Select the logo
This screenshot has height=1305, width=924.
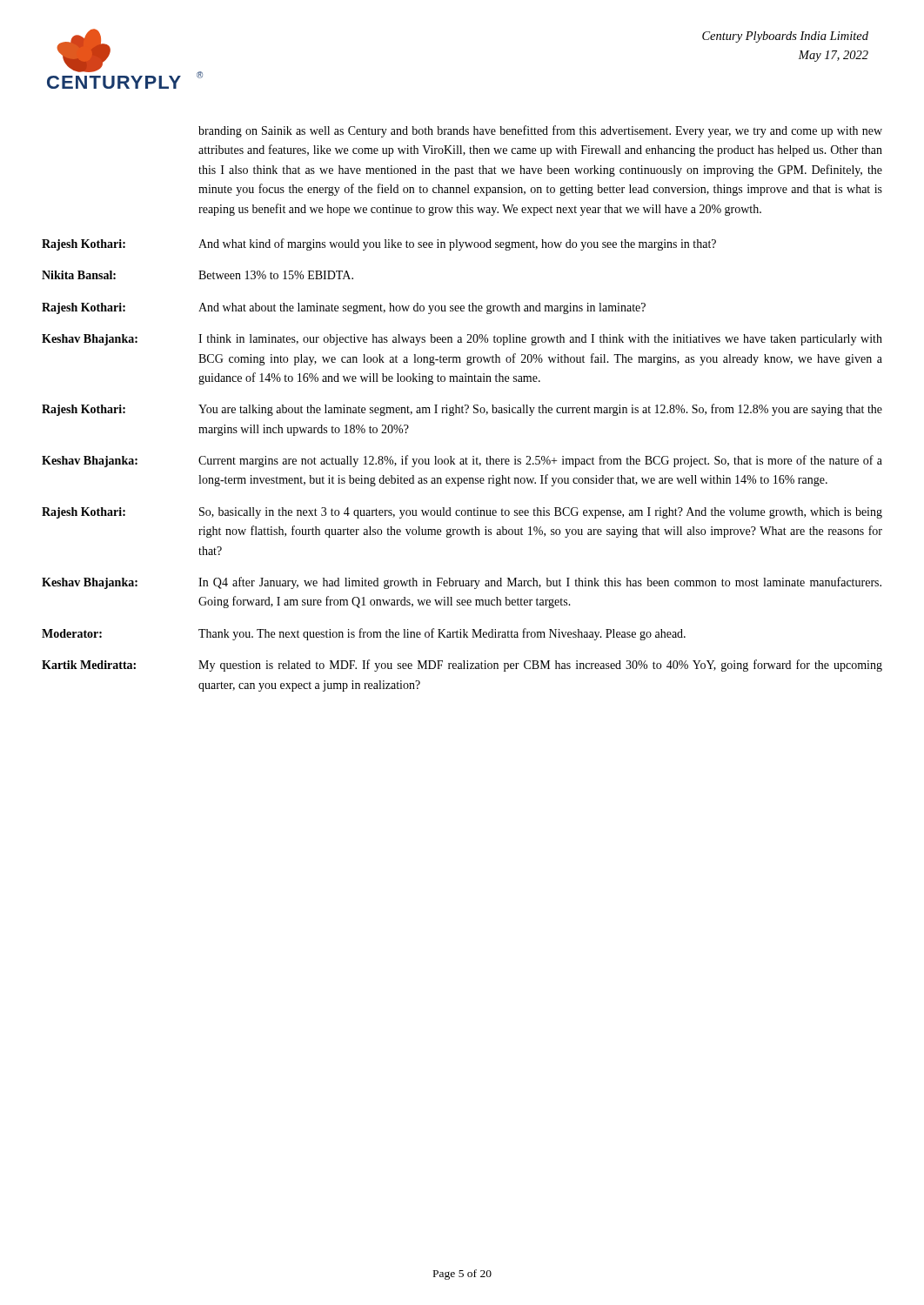pos(104,61)
